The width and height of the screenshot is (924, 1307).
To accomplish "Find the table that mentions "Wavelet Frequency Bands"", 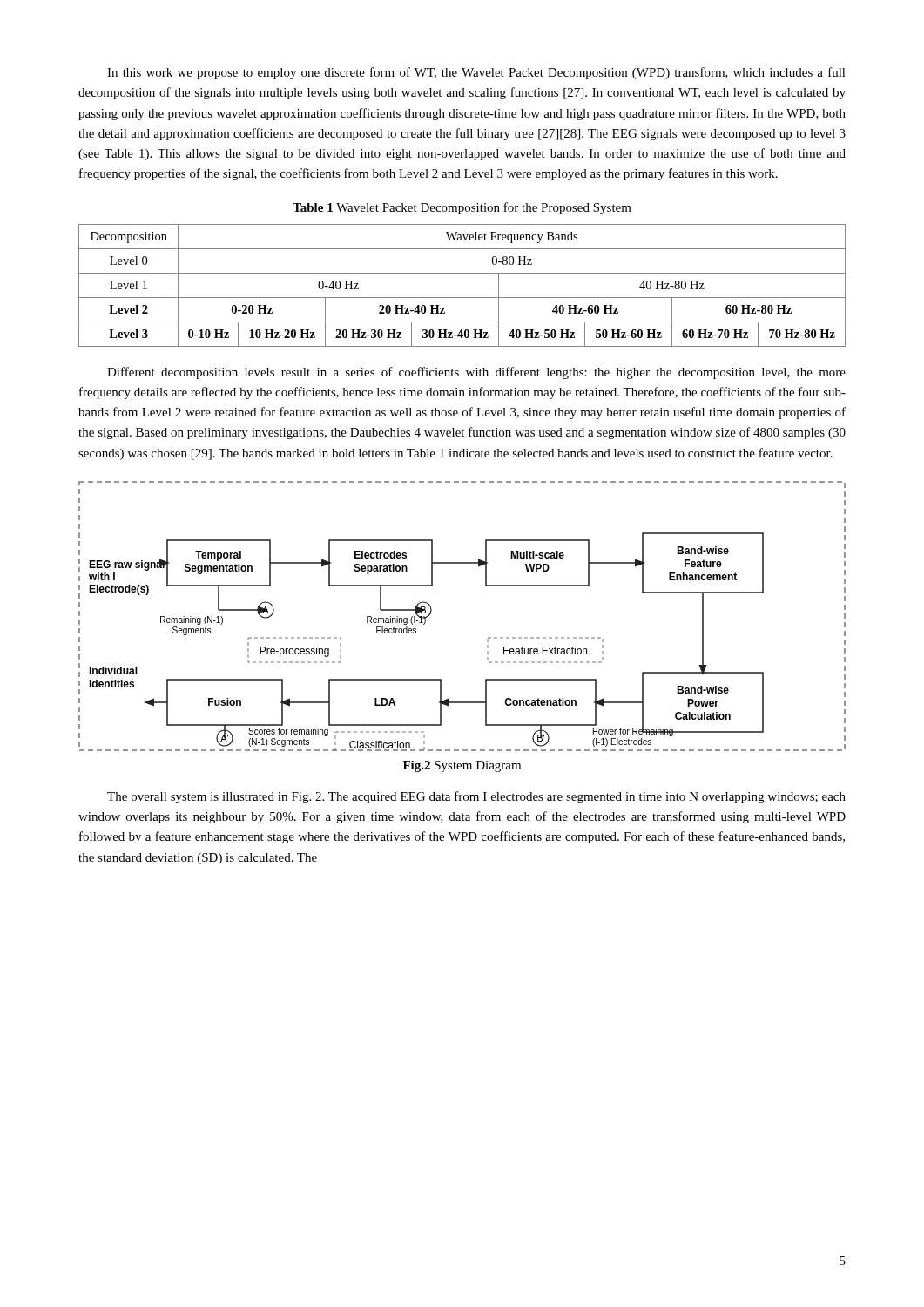I will click(x=462, y=285).
